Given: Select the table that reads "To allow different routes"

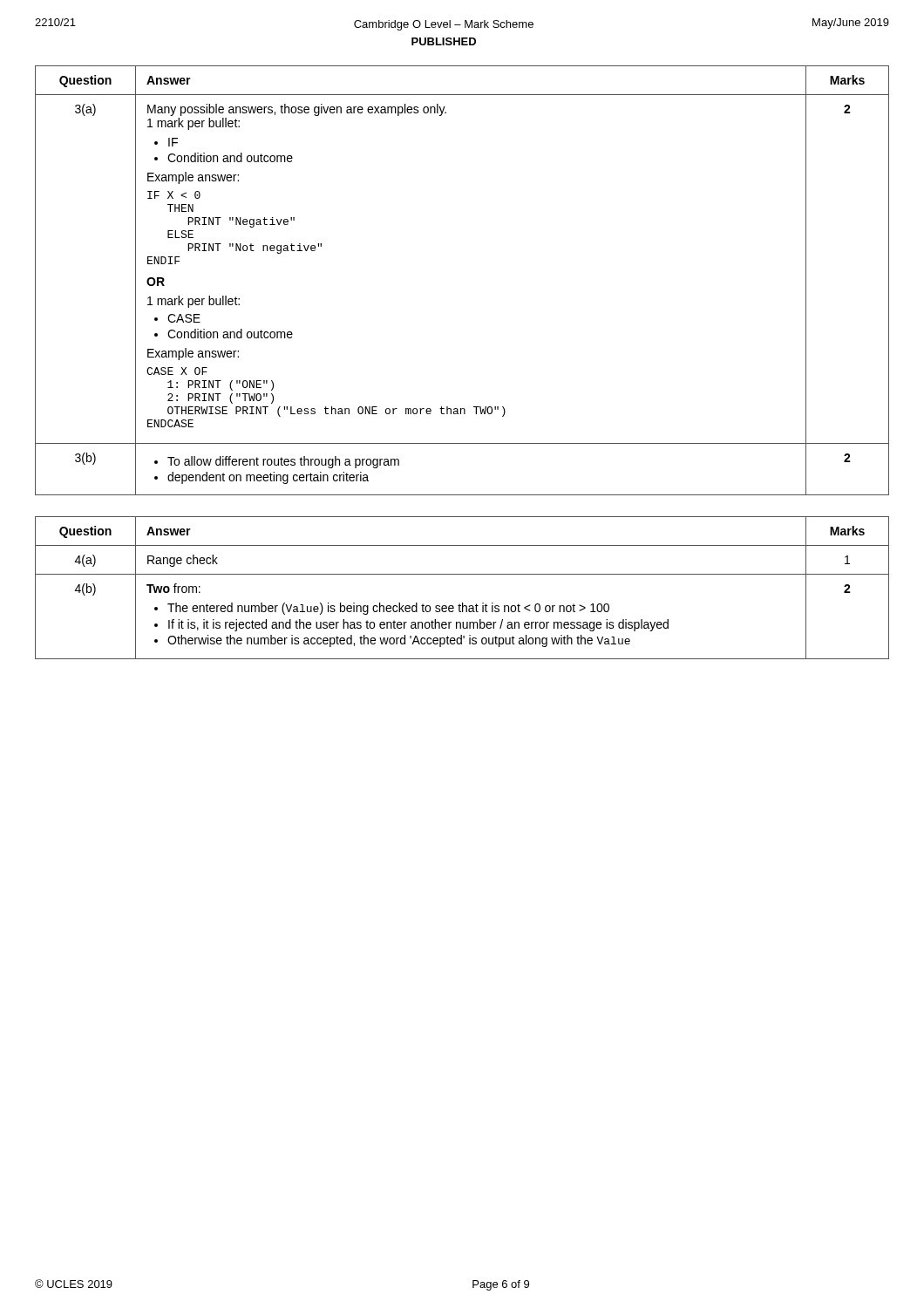Looking at the screenshot, I should click(x=462, y=280).
